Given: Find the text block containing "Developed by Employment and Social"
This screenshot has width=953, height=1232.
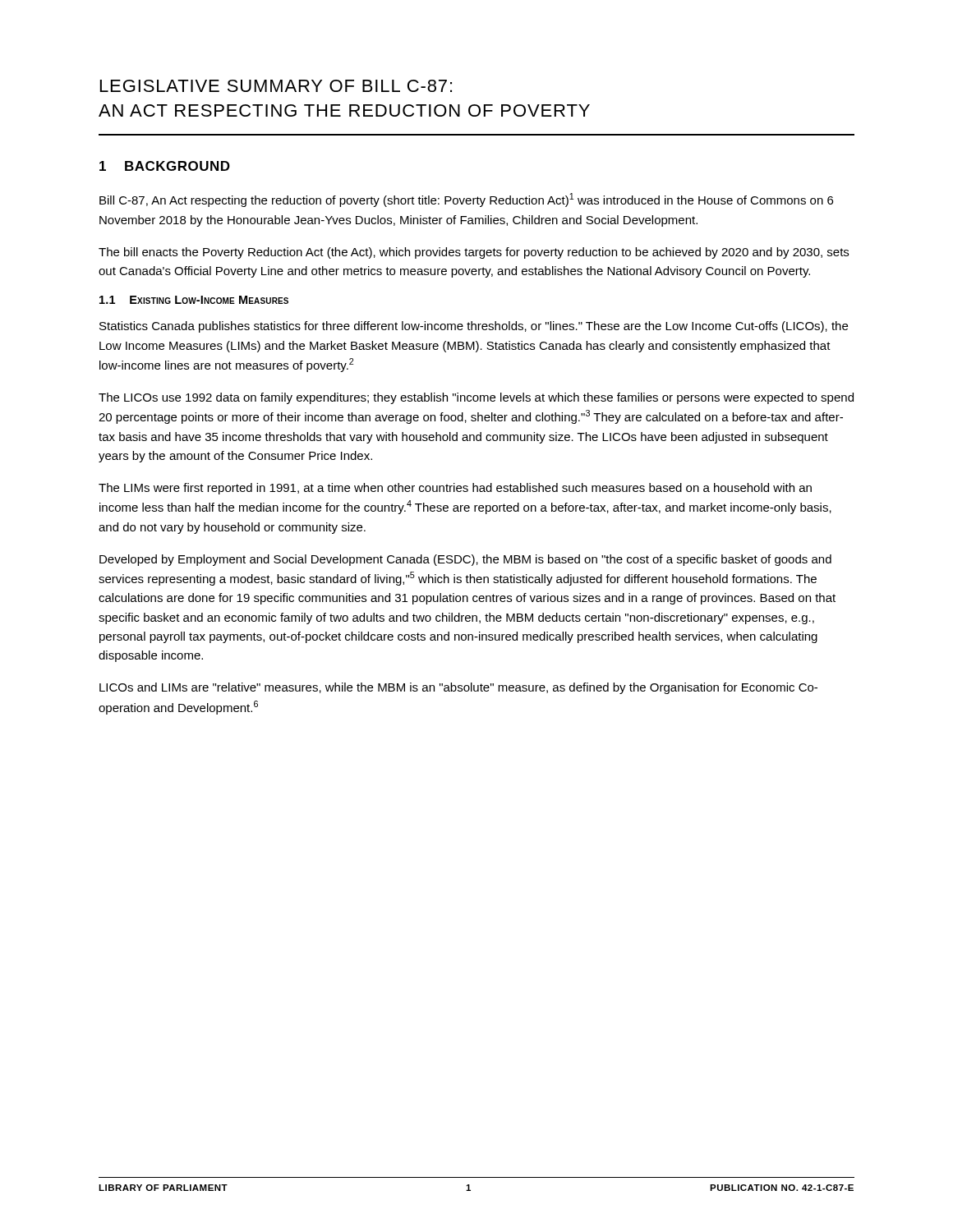Looking at the screenshot, I should (x=467, y=607).
